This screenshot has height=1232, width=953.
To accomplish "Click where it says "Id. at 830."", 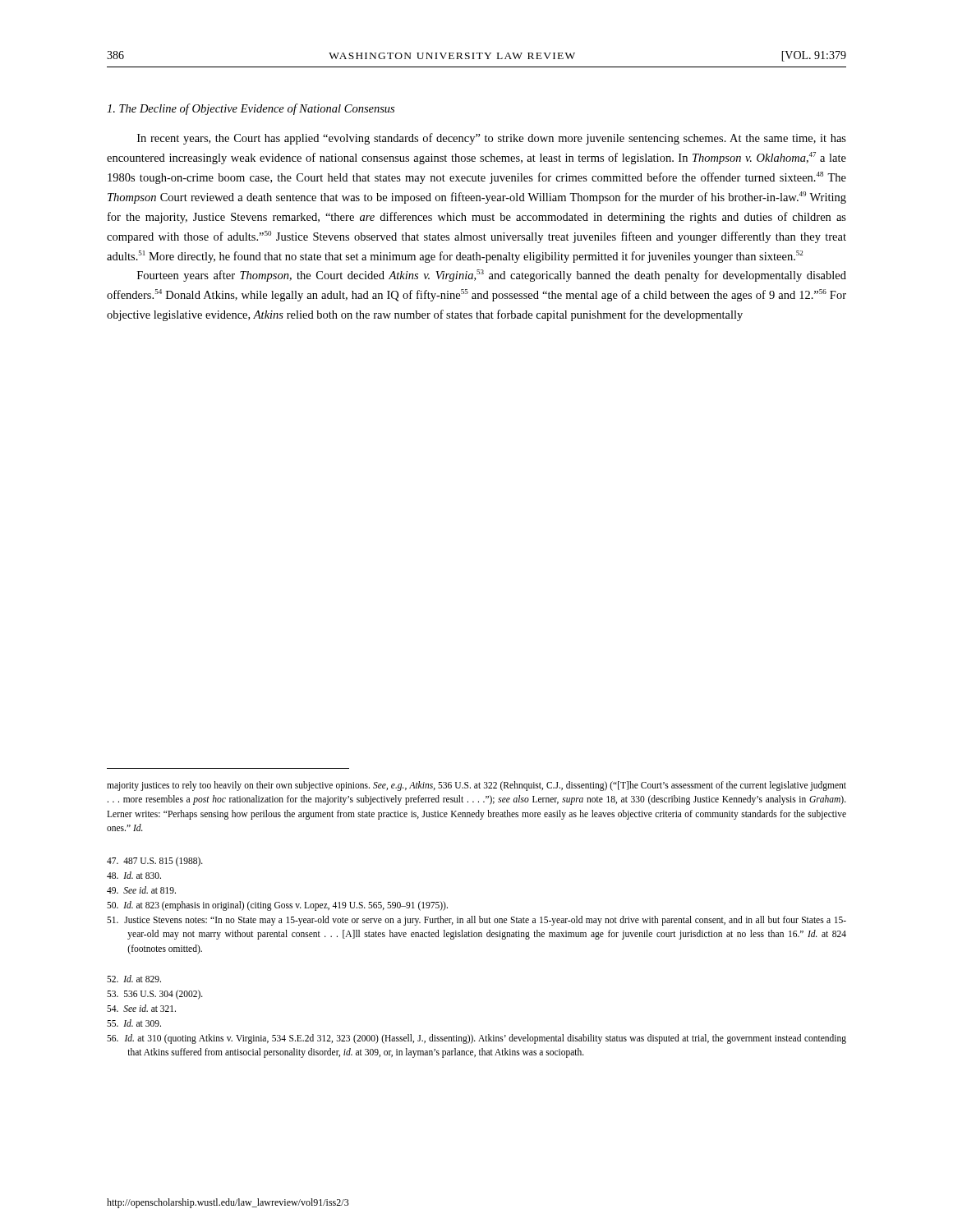I will click(134, 875).
